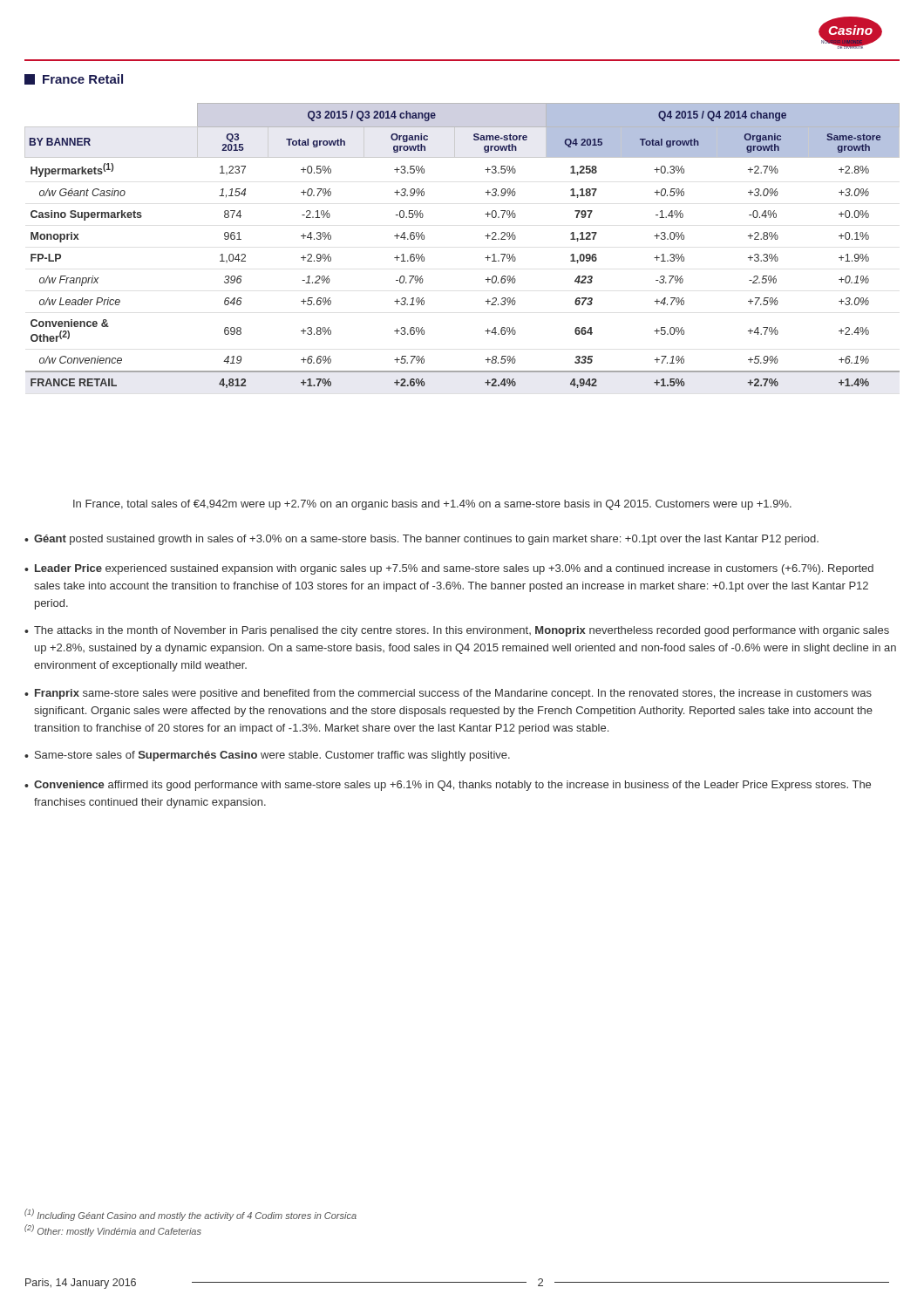Find the block starting "• Convenience affirmed its good performance with same-store"
This screenshot has height=1308, width=924.
[462, 793]
